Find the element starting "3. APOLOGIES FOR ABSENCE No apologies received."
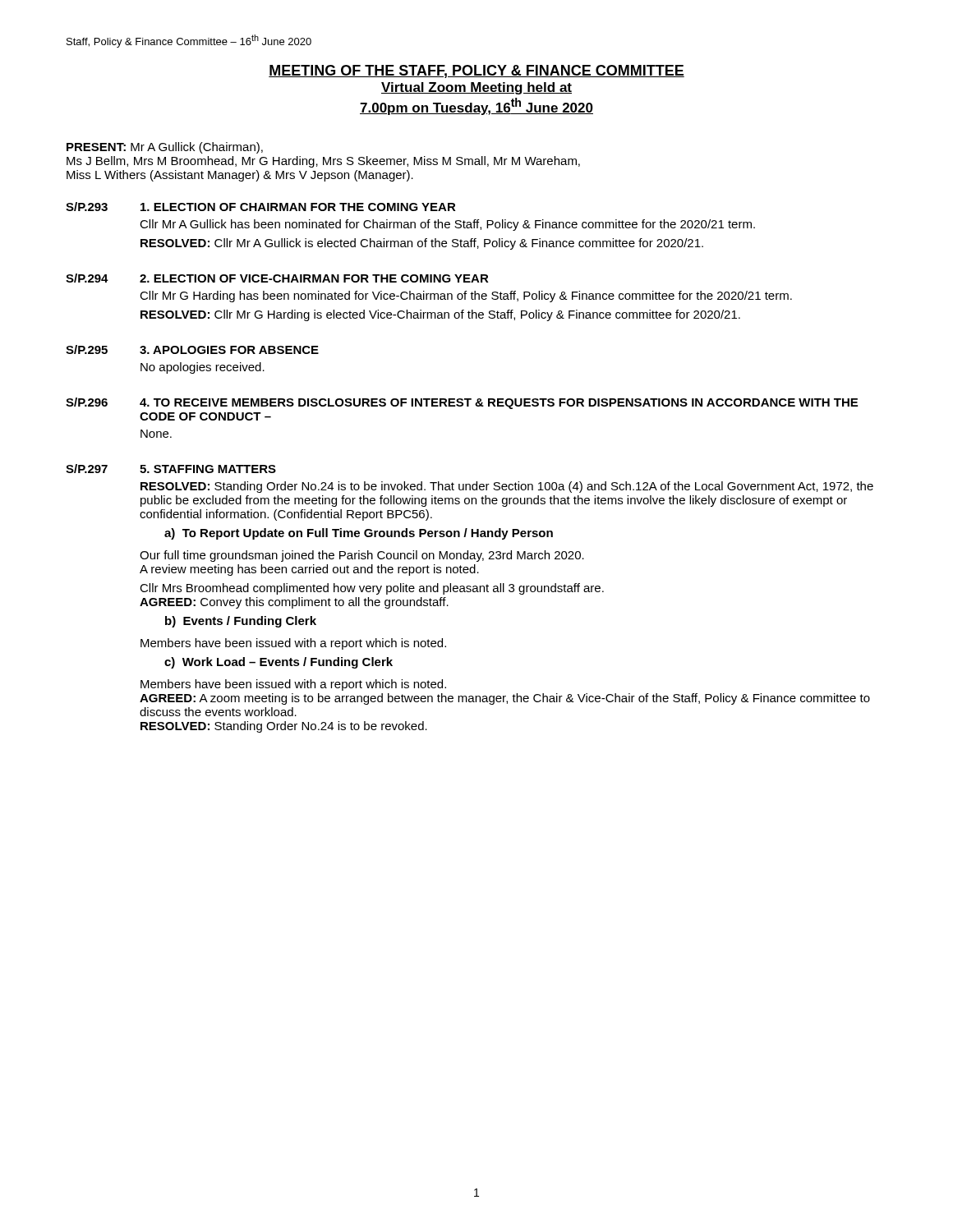953x1232 pixels. point(229,350)
